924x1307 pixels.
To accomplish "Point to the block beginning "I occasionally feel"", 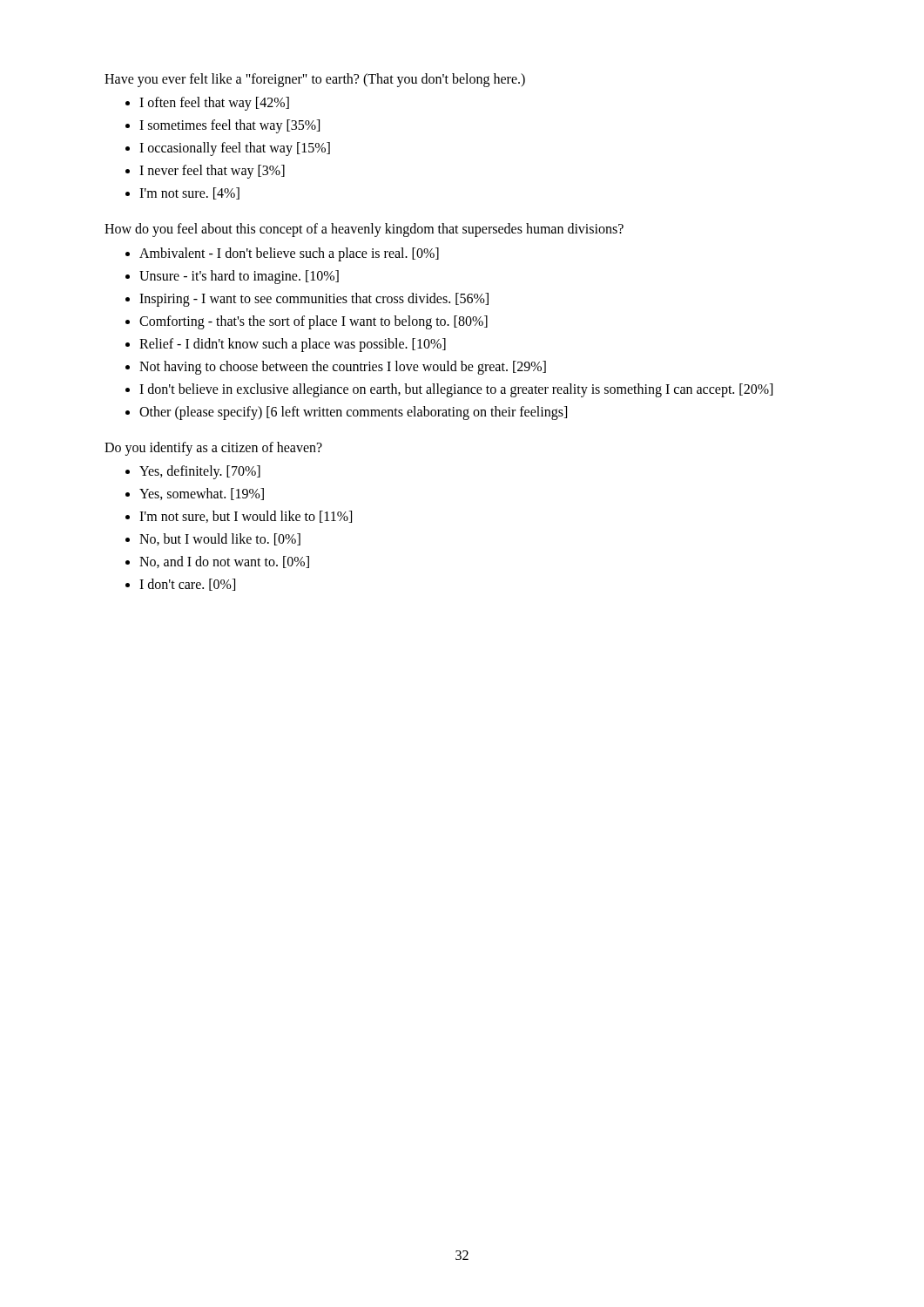I will pos(235,148).
